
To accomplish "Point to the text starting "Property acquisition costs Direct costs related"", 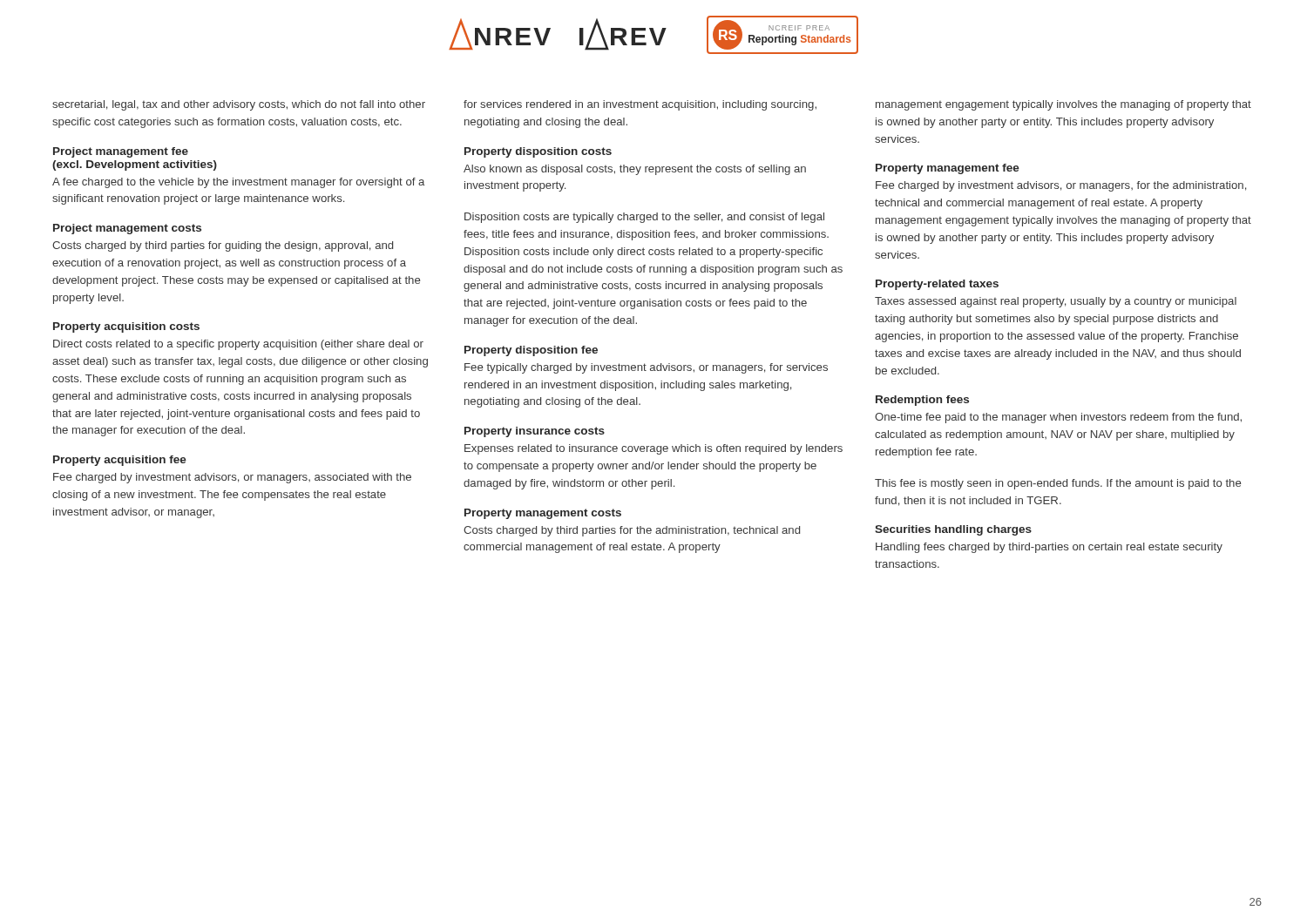I will click(242, 380).
